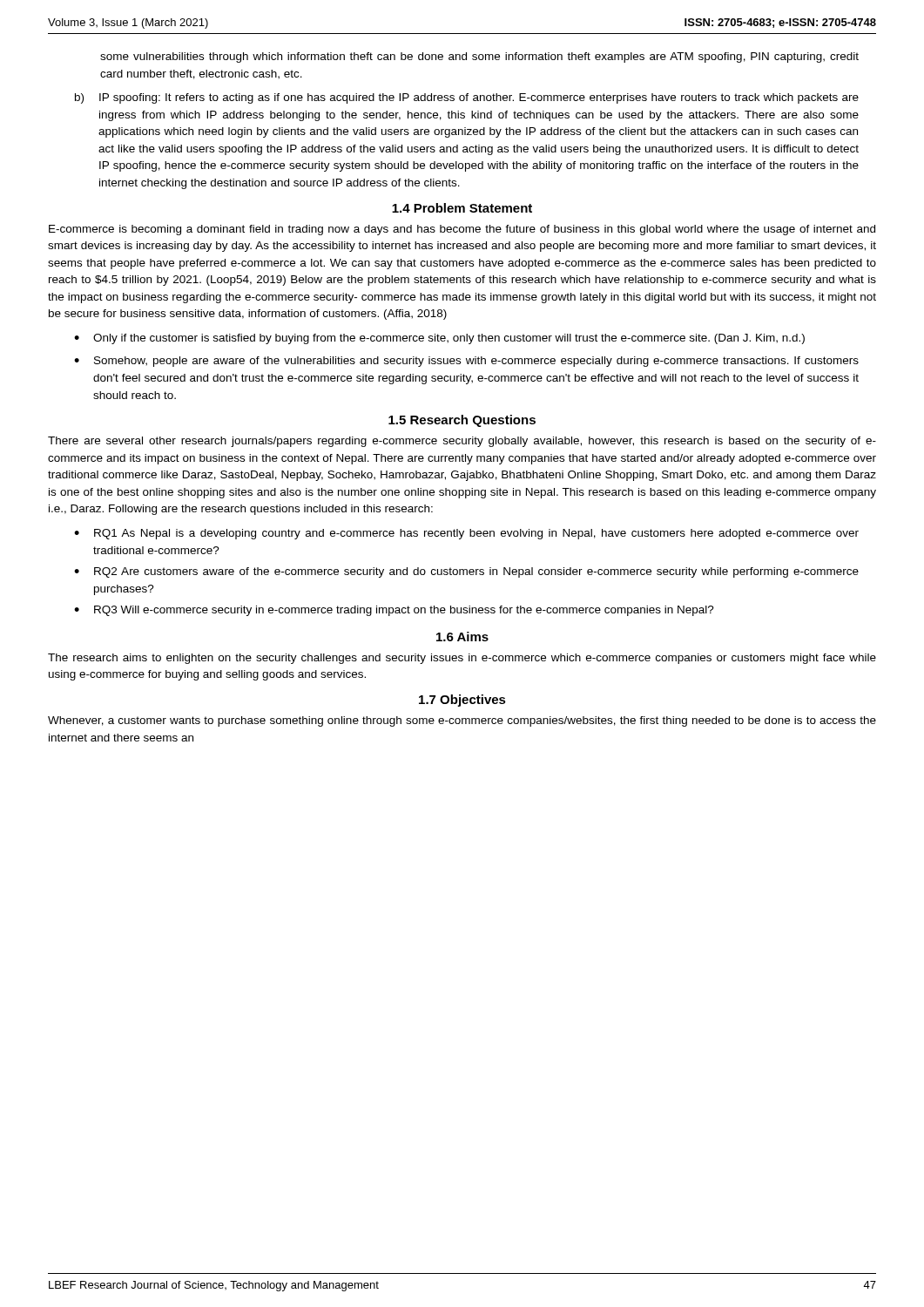Screen dimensions: 1307x924
Task: Locate the block starting "E-commerce is becoming a"
Action: 462,271
